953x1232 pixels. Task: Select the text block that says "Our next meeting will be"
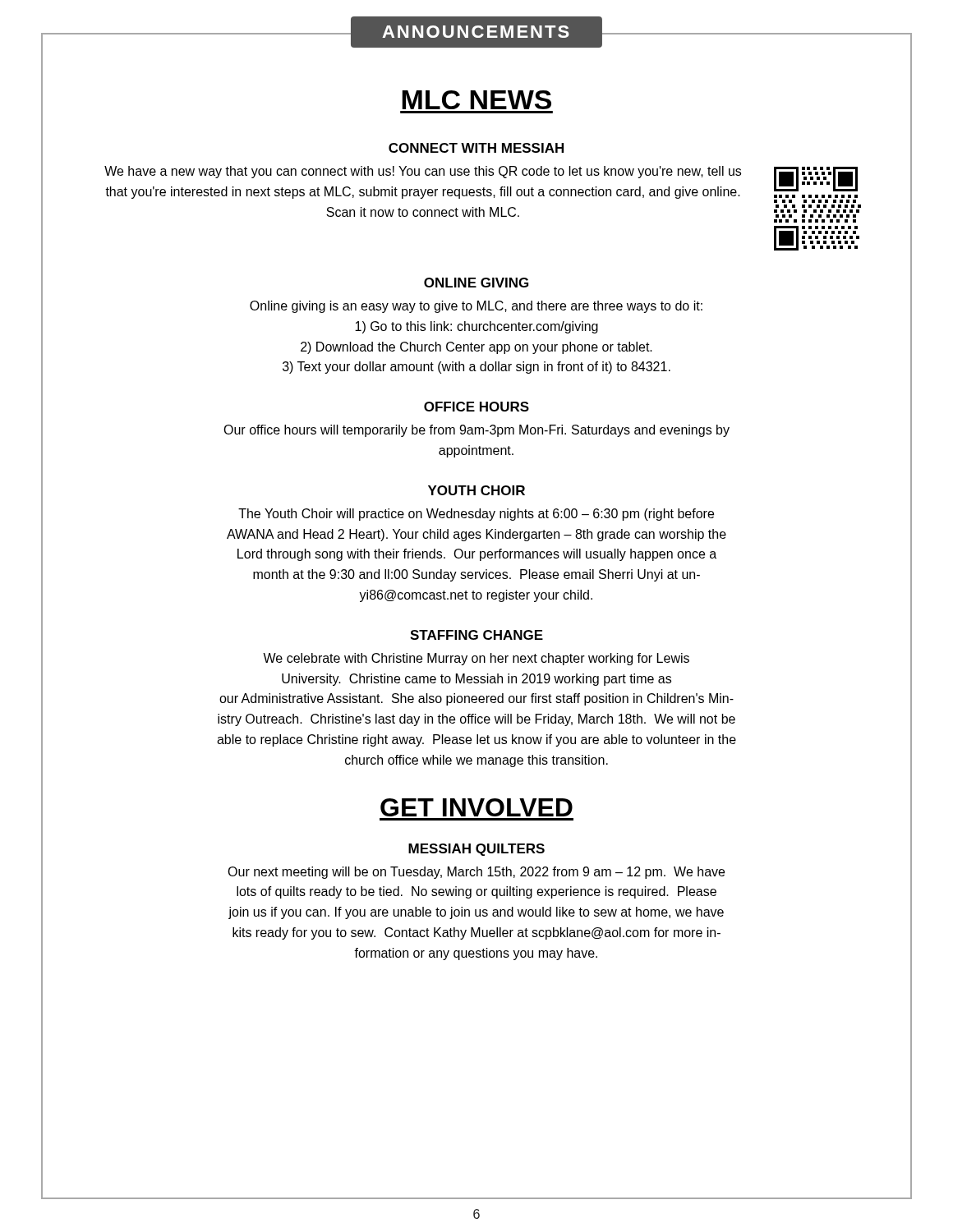476,912
